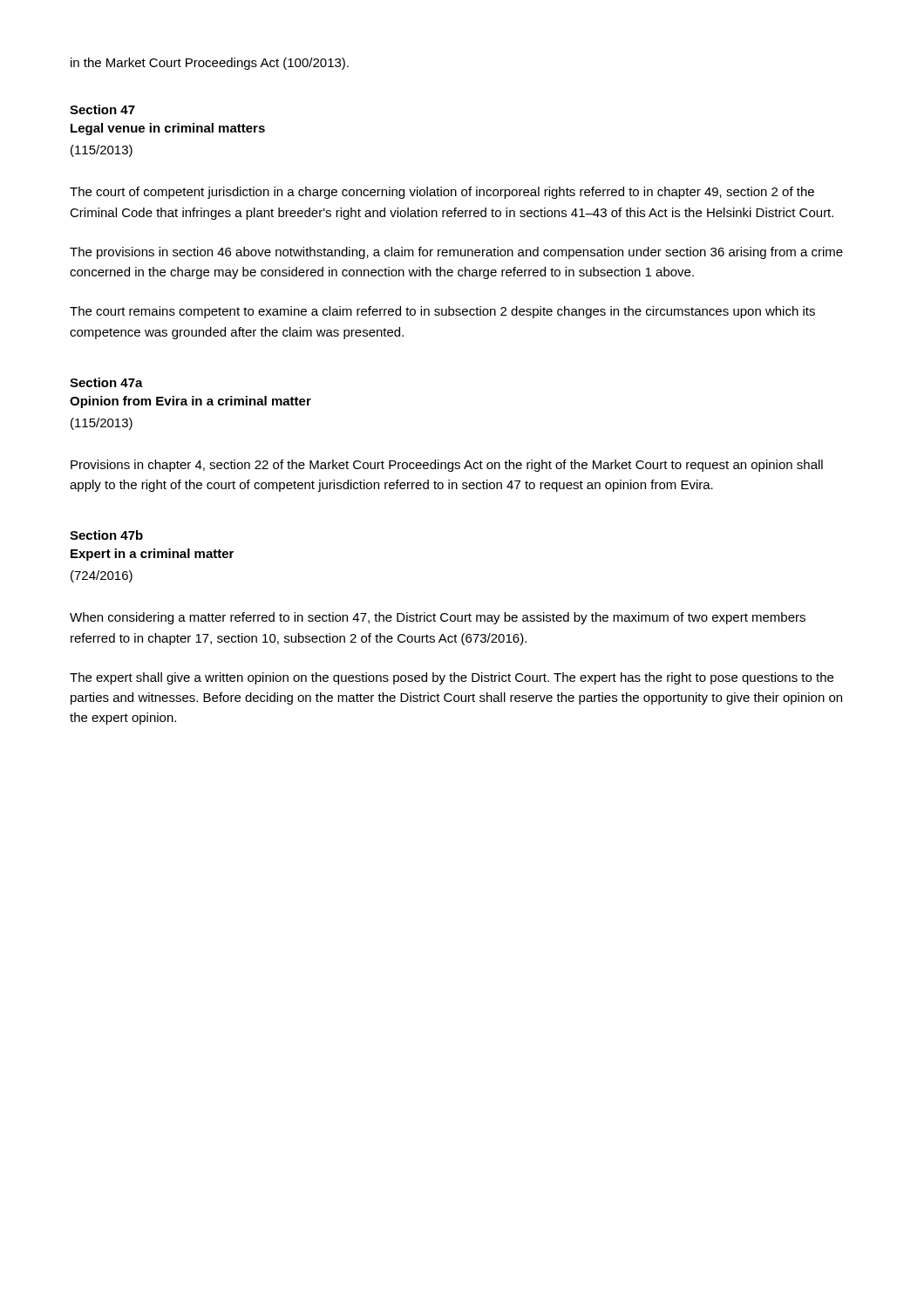The height and width of the screenshot is (1308, 924).
Task: Select the section header that reads "Section 47a"
Action: coord(106,382)
